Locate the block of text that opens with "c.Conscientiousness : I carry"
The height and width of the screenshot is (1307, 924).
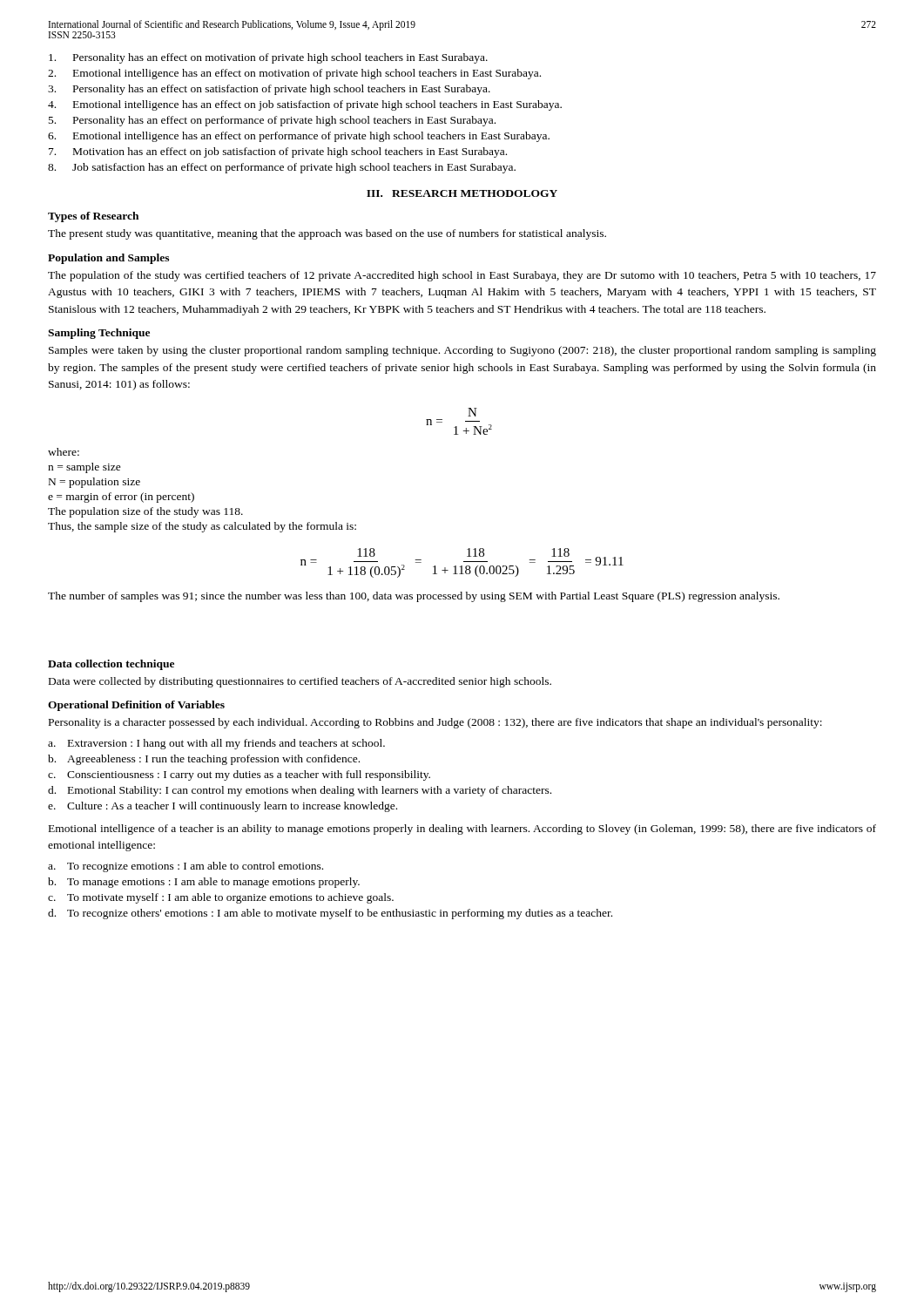pyautogui.click(x=239, y=774)
